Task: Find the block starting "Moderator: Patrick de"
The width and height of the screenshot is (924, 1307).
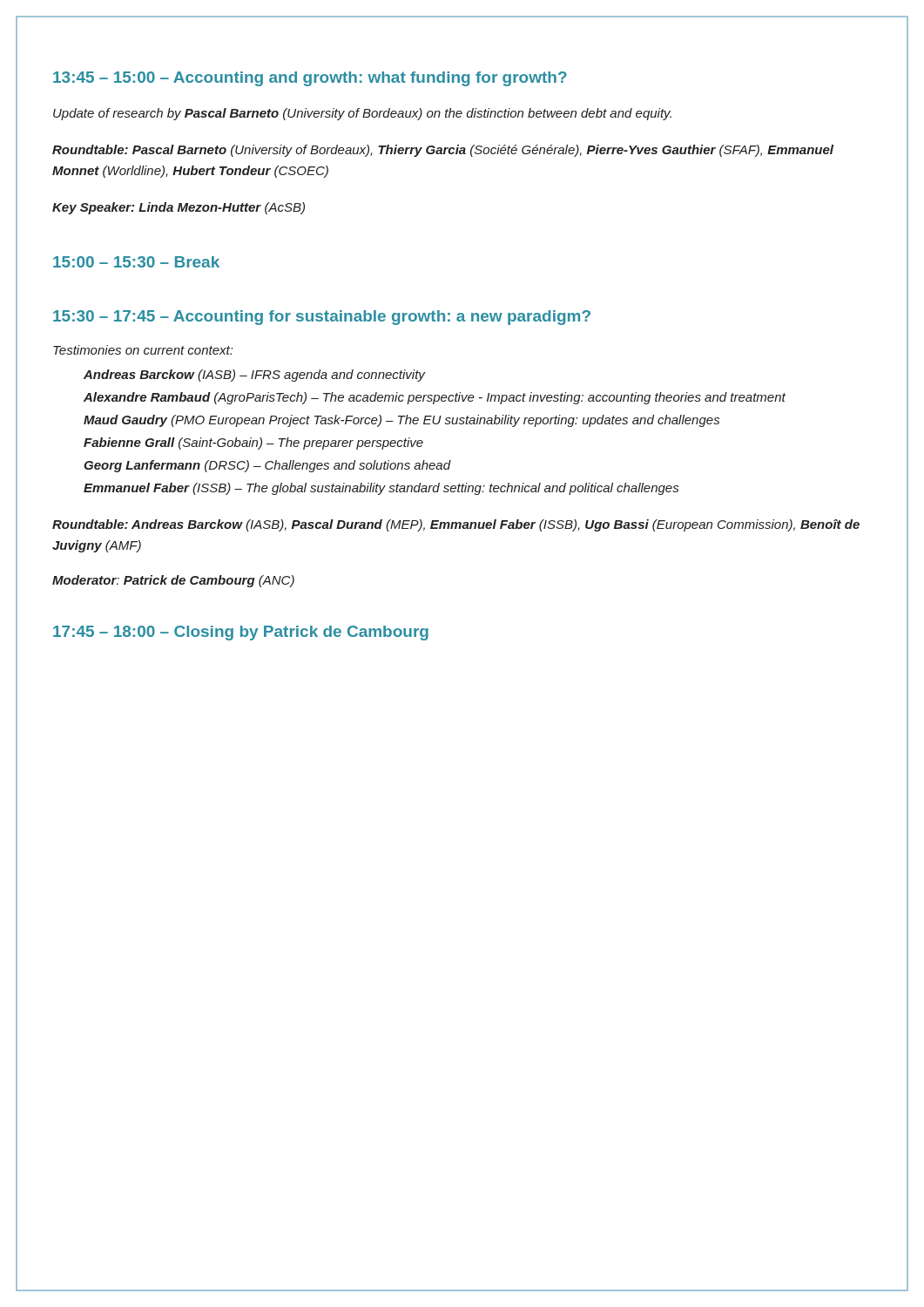Action: (x=173, y=580)
